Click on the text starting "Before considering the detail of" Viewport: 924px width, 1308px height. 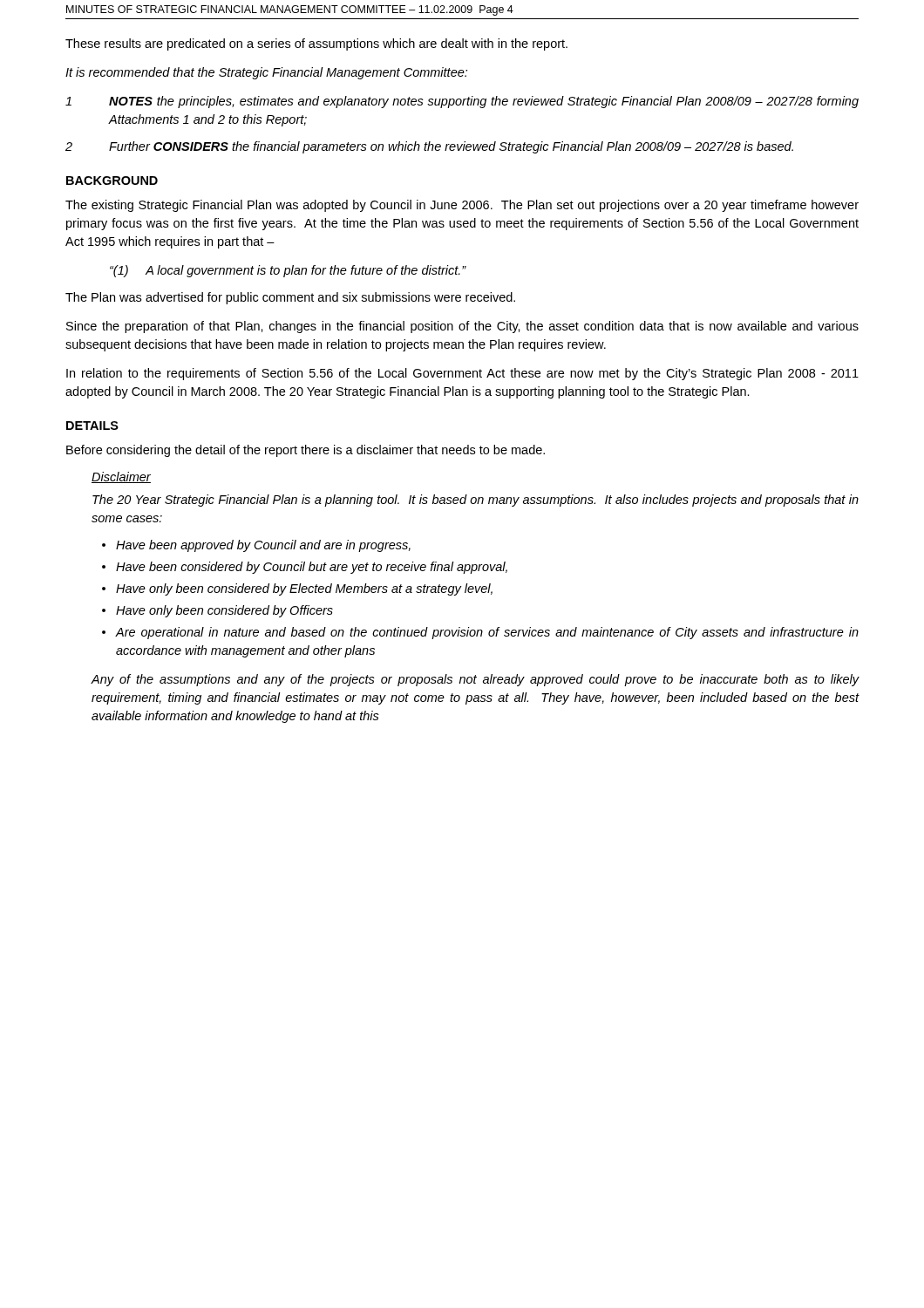[x=306, y=450]
